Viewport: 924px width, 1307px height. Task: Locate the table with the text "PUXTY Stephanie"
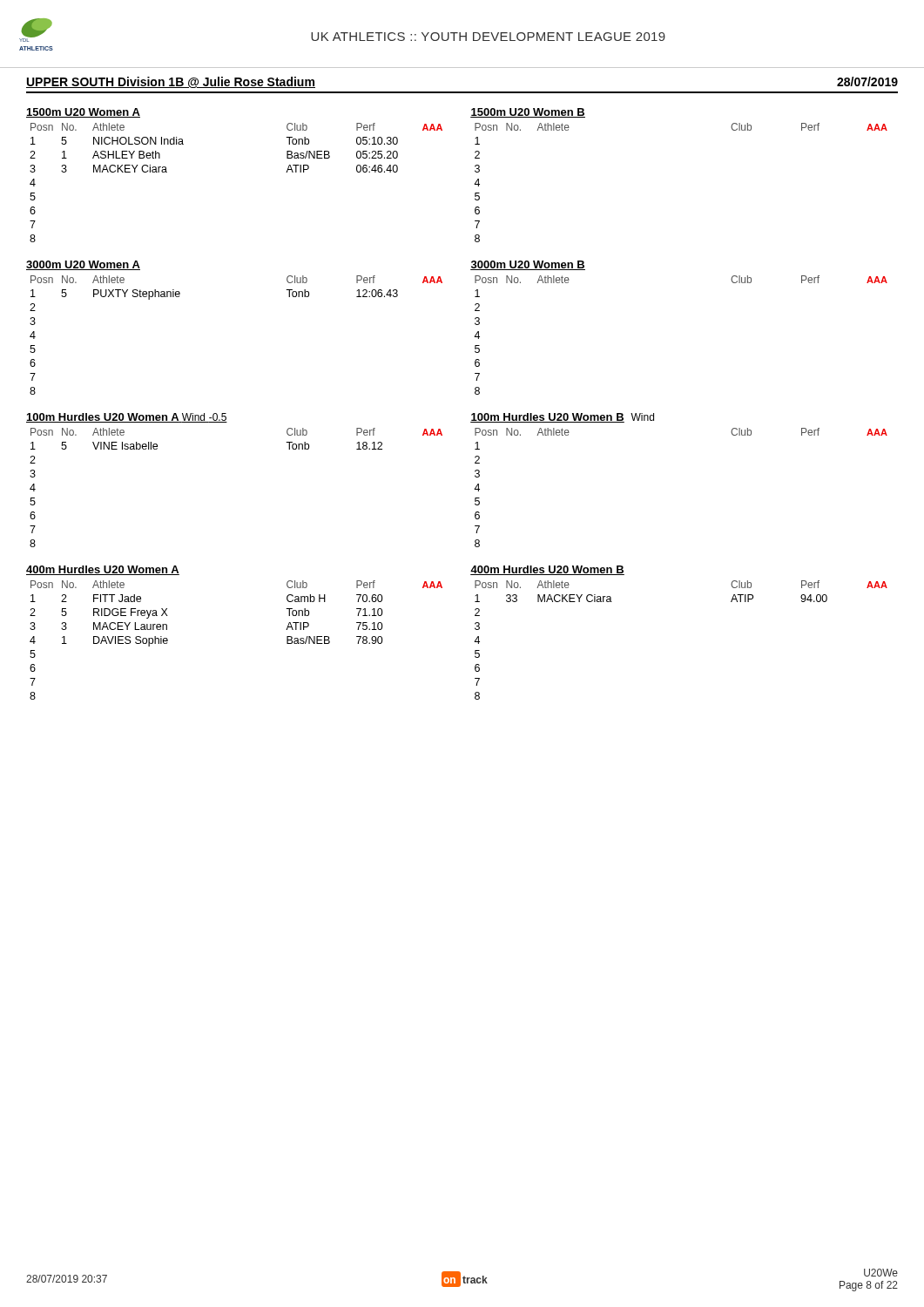(x=240, y=328)
